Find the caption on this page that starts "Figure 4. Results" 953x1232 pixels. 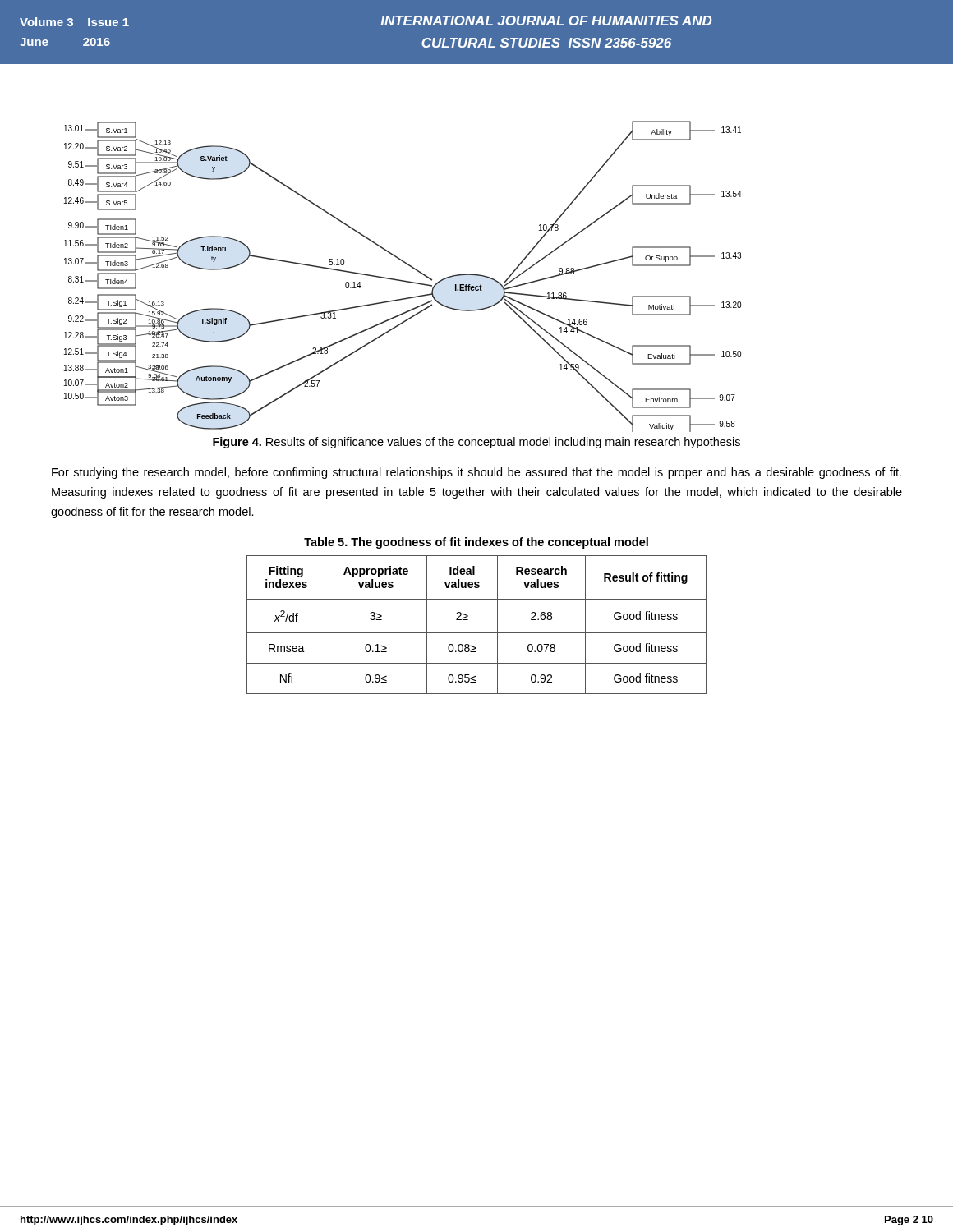click(x=476, y=442)
